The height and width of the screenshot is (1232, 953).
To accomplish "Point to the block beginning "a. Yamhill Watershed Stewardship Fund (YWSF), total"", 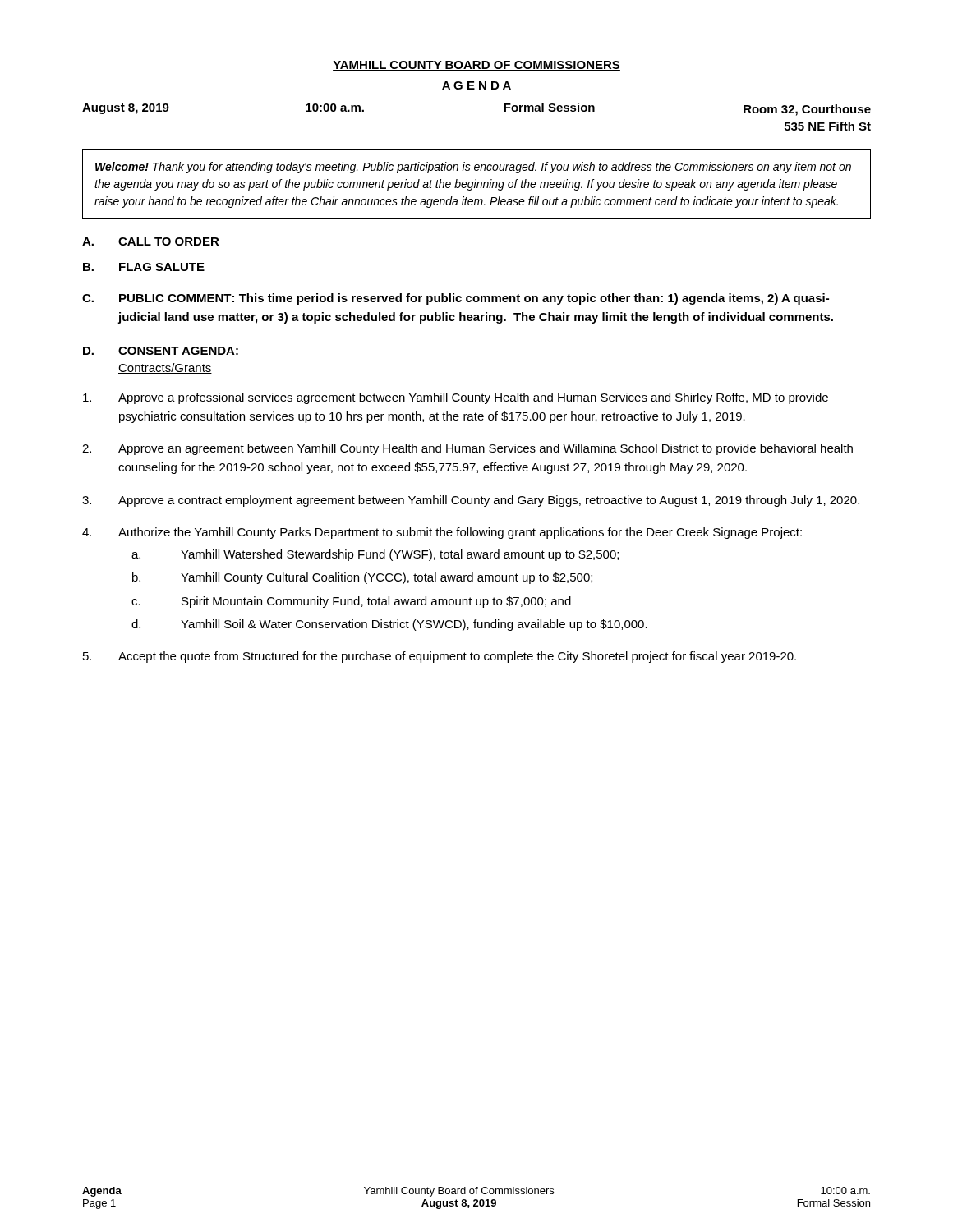I will 351,554.
